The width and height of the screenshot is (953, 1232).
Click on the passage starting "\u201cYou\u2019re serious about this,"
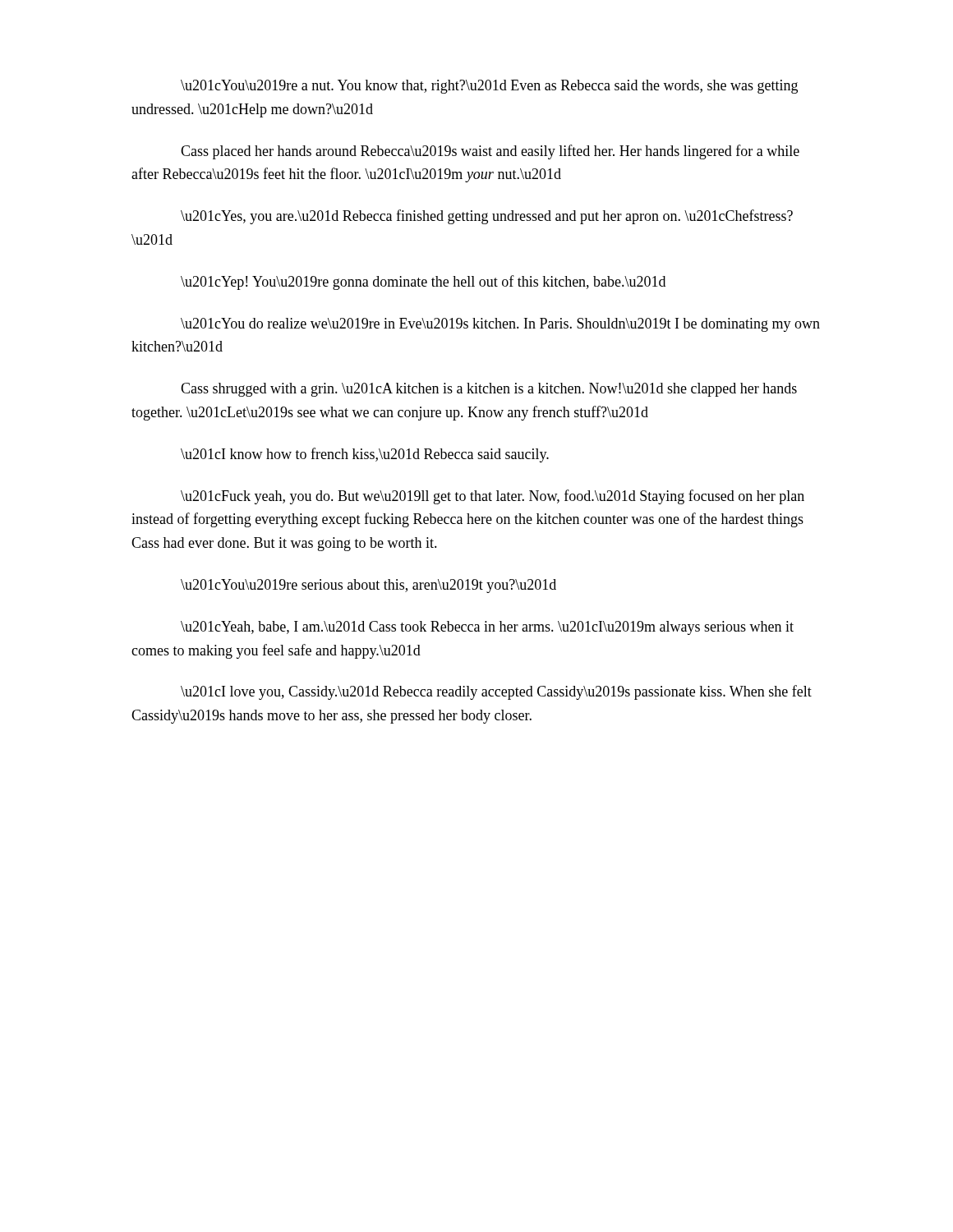tap(476, 585)
